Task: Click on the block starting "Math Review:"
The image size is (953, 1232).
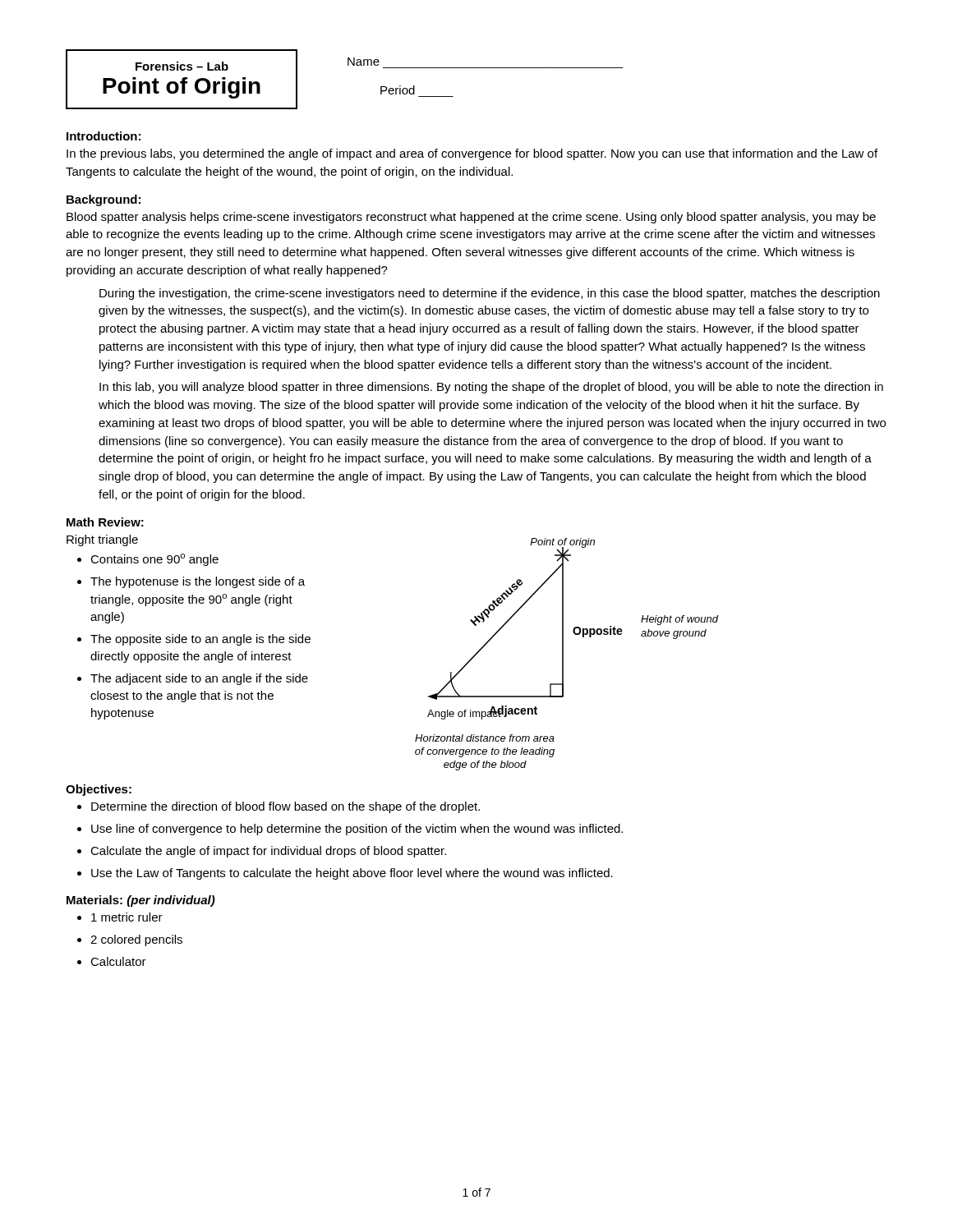Action: [105, 522]
